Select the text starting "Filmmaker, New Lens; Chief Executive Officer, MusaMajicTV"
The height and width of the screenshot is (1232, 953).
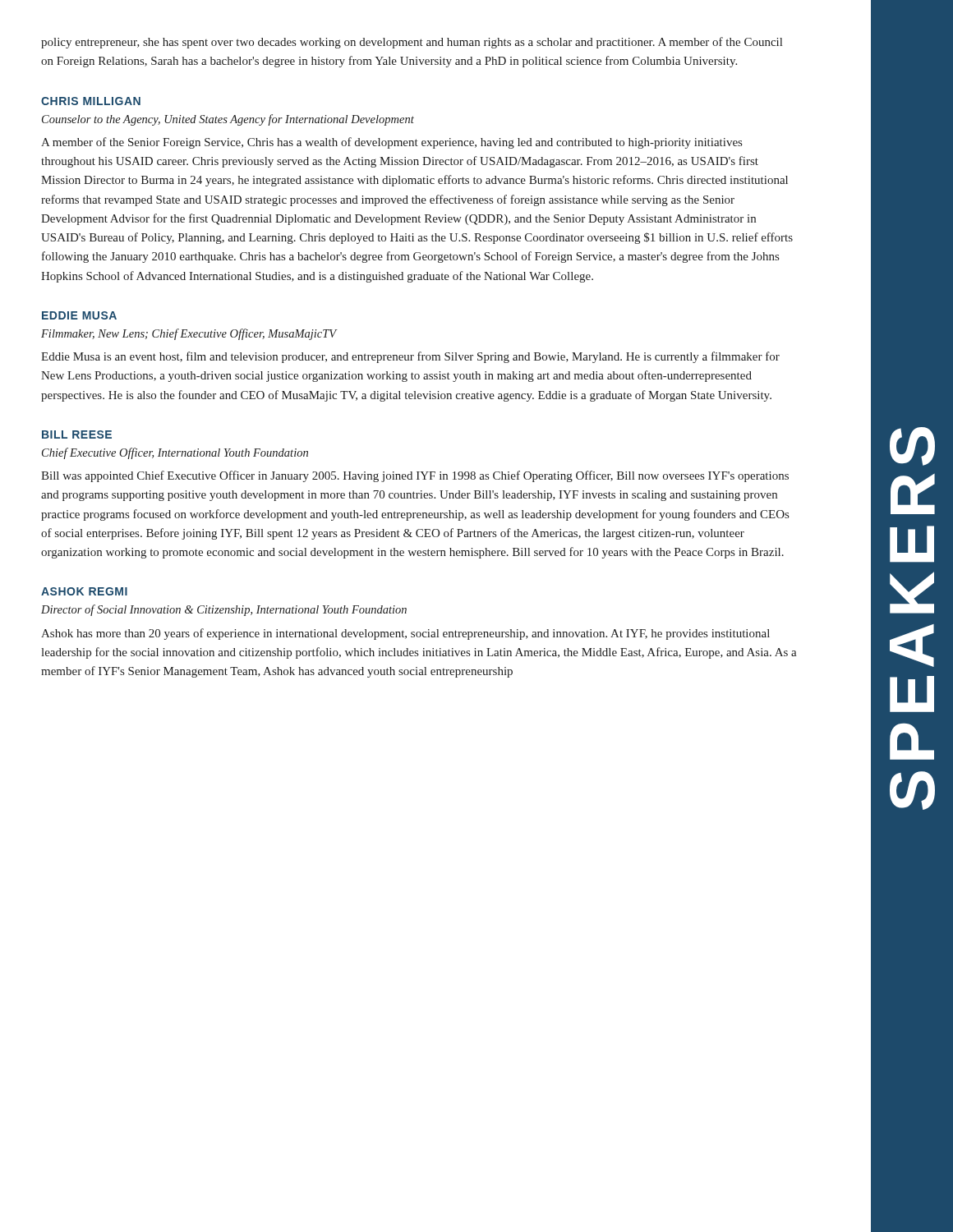click(189, 333)
